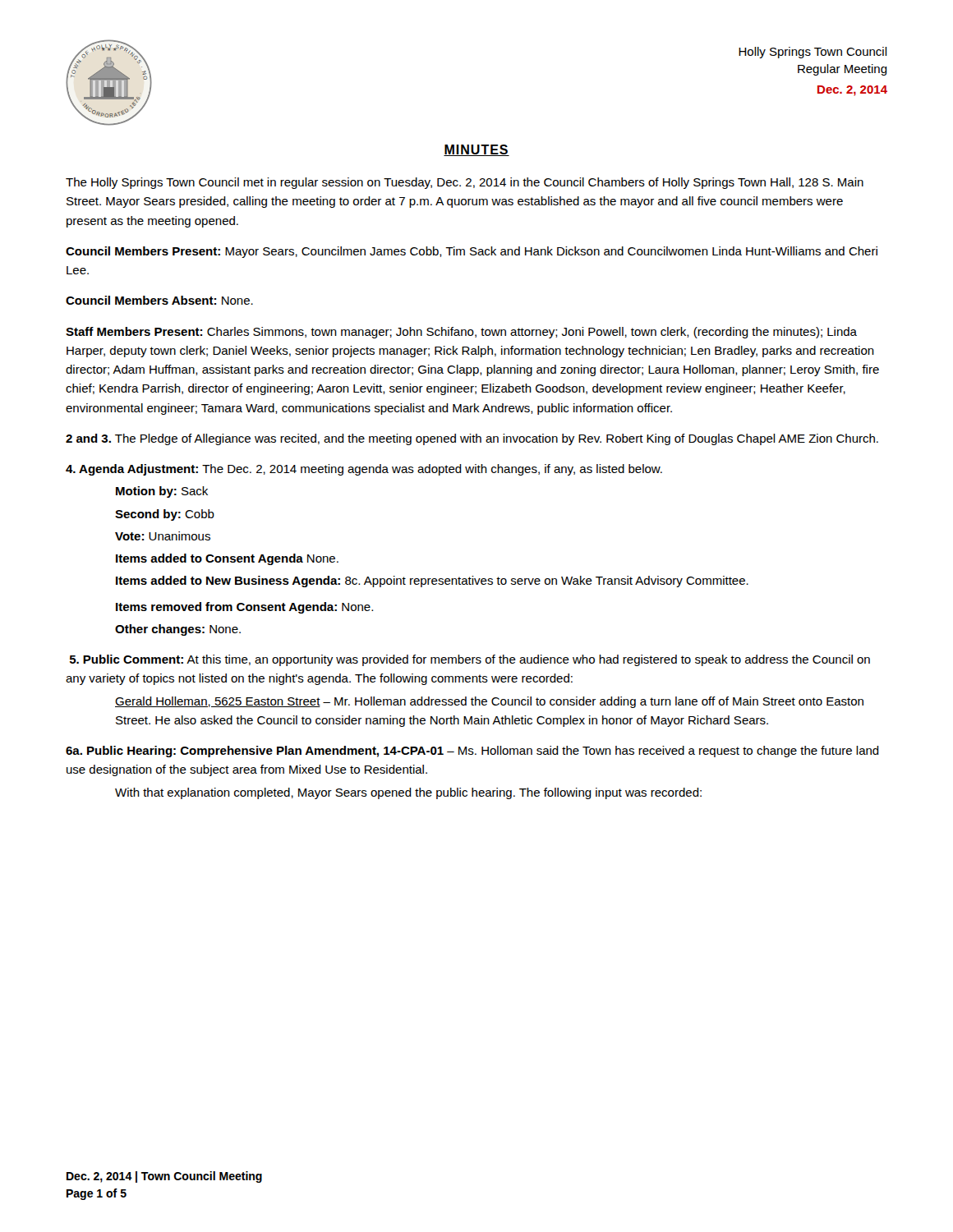
Task: Locate the list item that reads "Items added to New Business Agenda: 8c. Appoint"
Action: tap(432, 580)
